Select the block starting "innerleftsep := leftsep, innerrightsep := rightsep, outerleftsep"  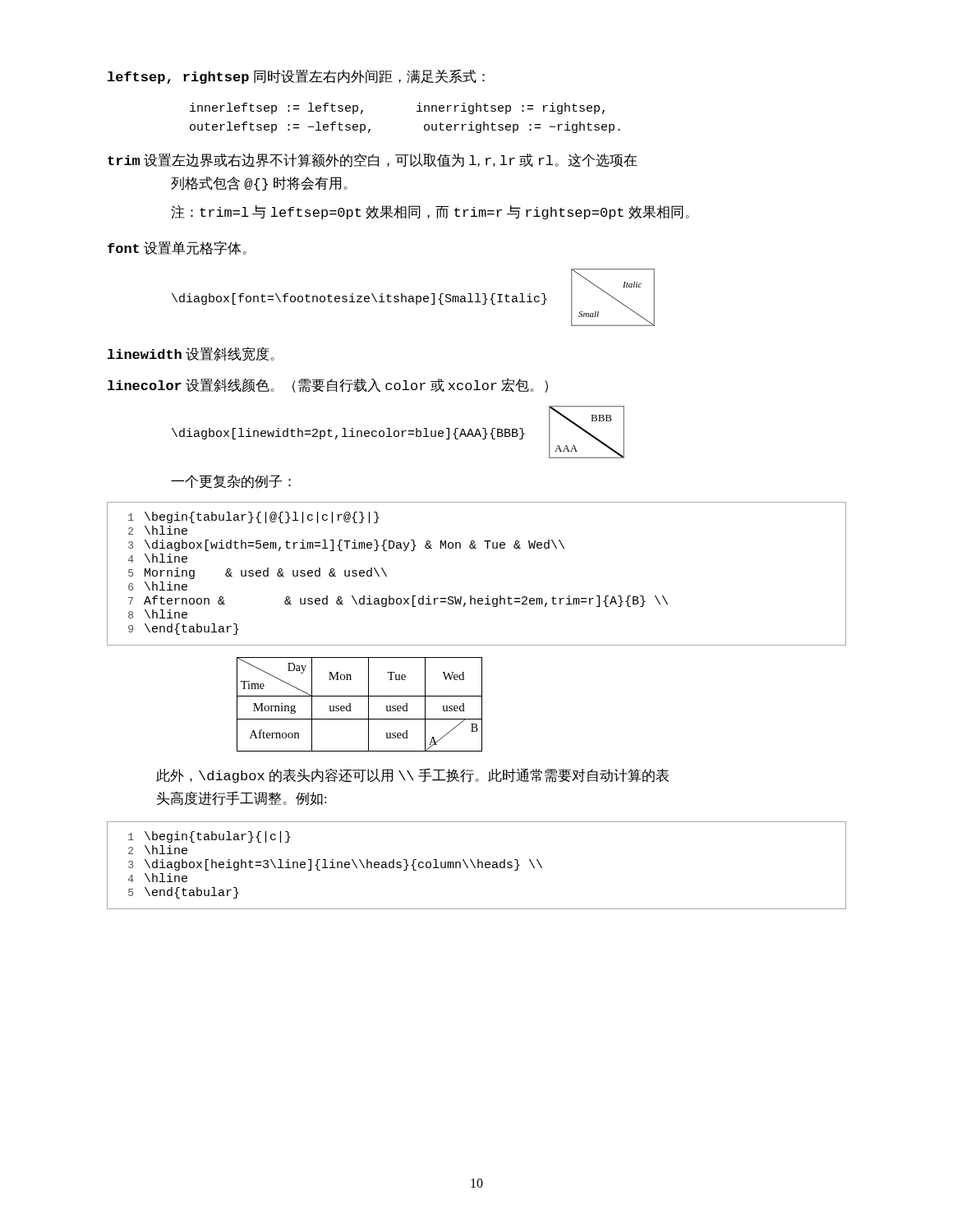pyautogui.click(x=518, y=118)
